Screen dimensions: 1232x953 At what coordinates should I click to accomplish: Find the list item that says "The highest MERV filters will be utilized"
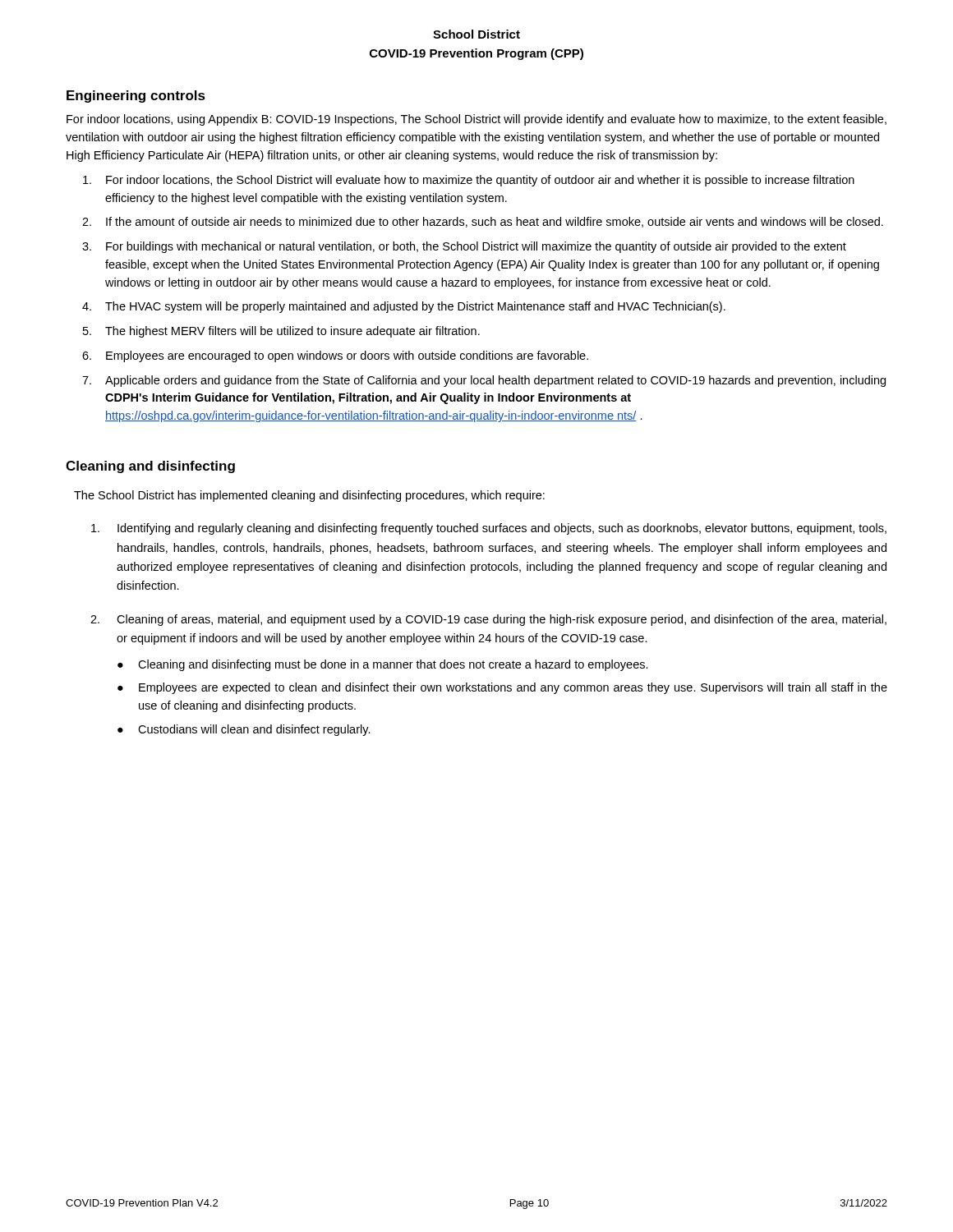[292, 332]
